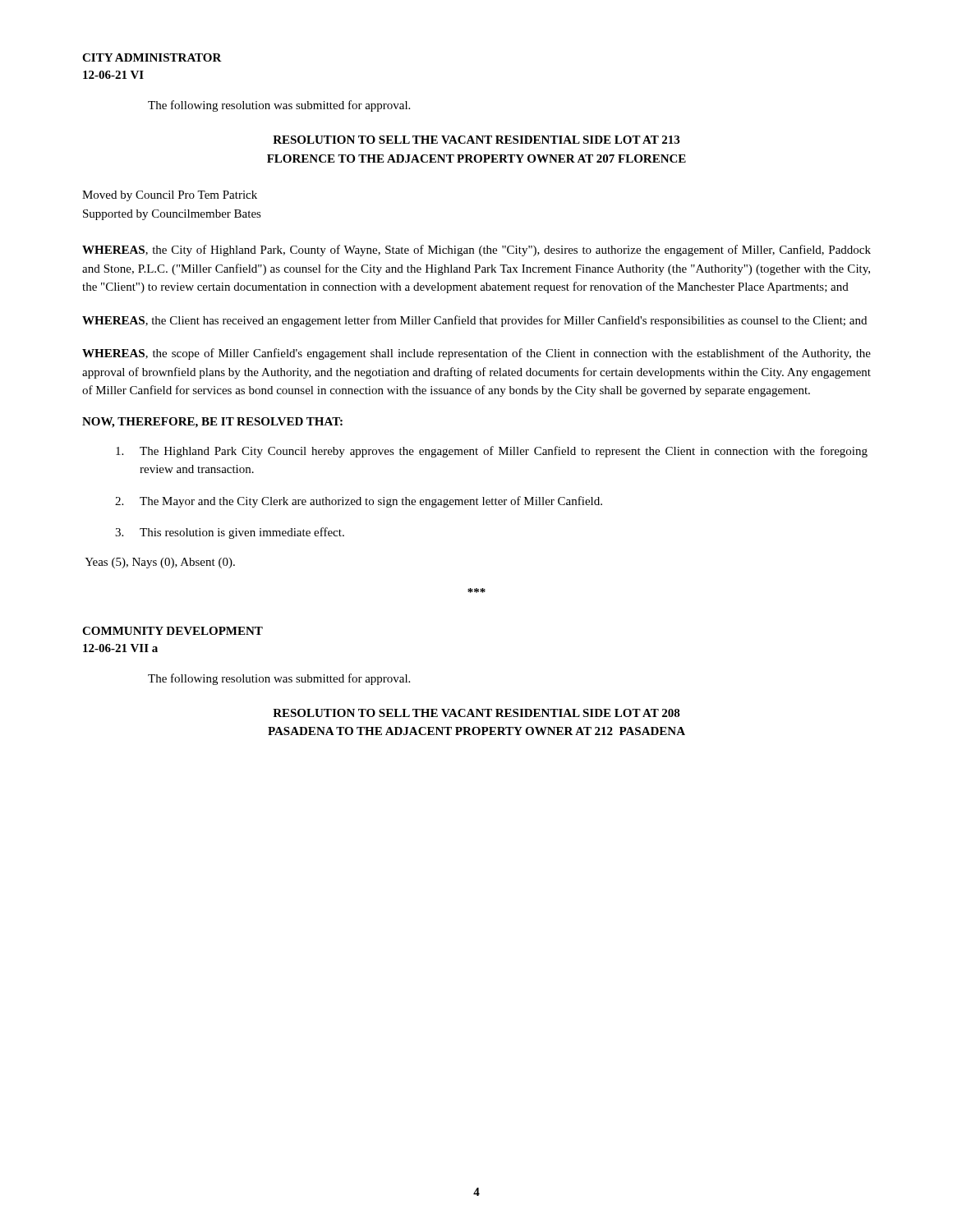953x1232 pixels.
Task: Locate the text starting "The Highland Park City"
Action: tap(491, 460)
